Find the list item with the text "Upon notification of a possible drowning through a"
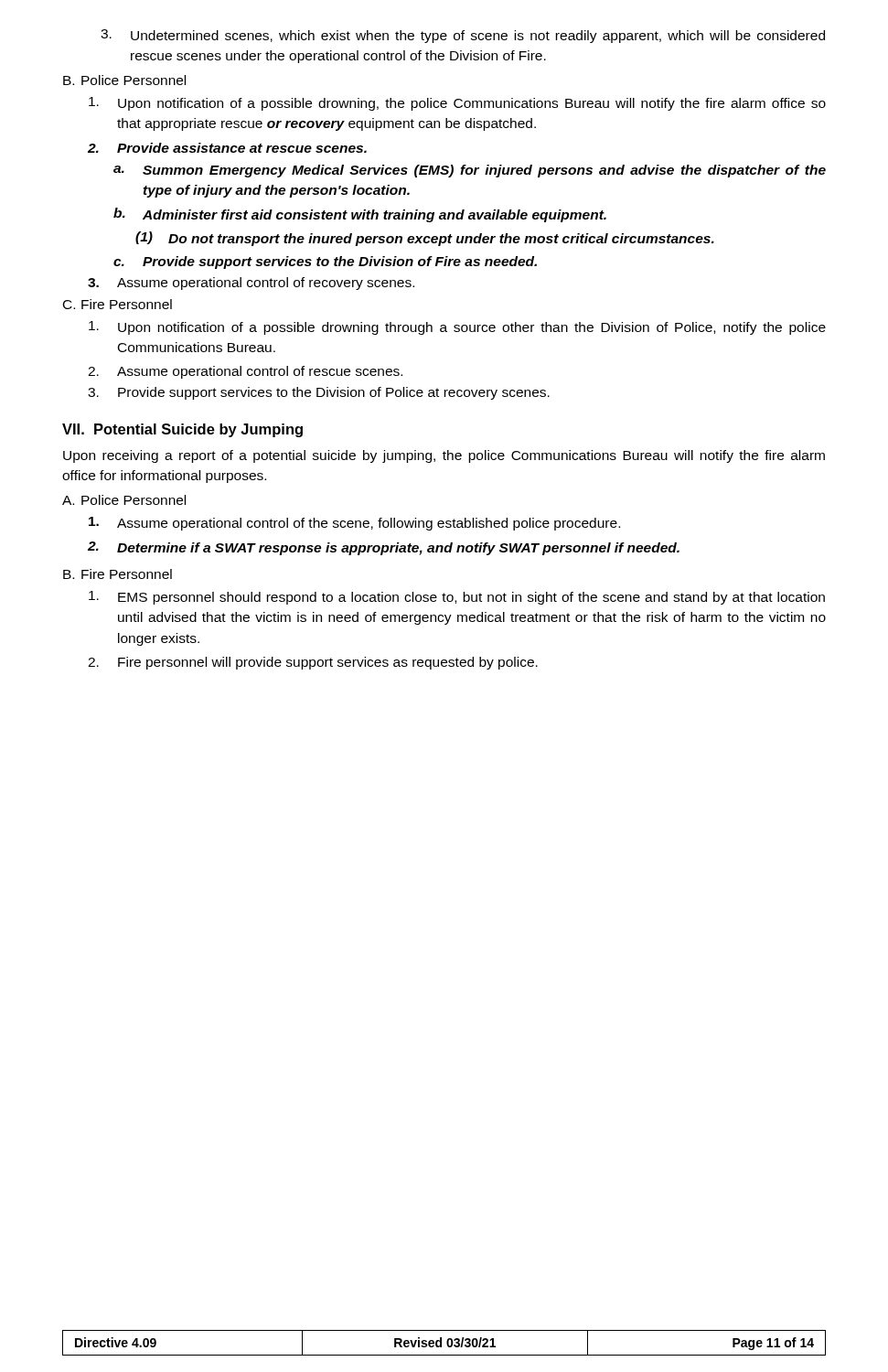Viewport: 888px width, 1372px height. [457, 338]
